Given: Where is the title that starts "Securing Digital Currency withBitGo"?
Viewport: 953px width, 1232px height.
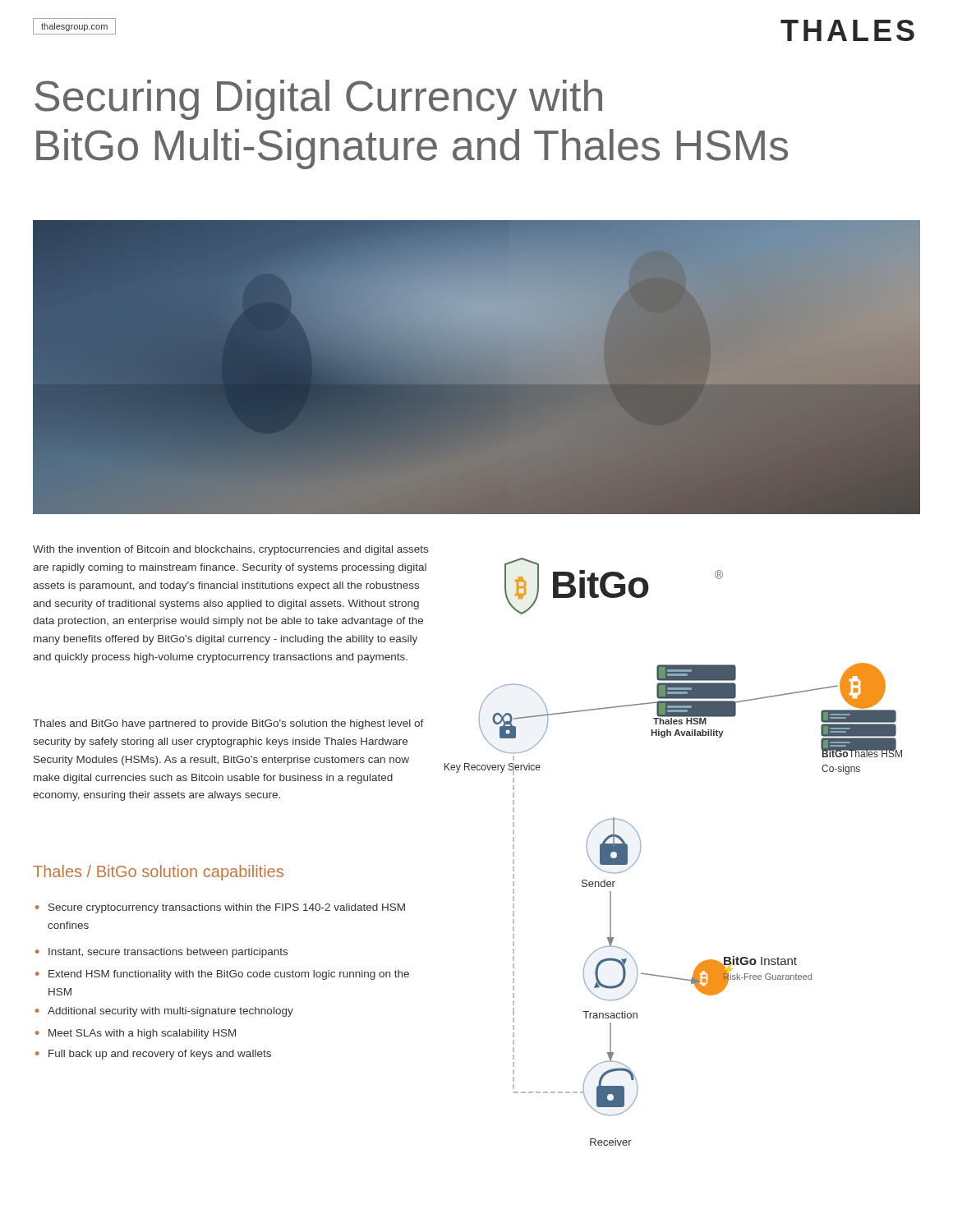Looking at the screenshot, I should point(476,121).
